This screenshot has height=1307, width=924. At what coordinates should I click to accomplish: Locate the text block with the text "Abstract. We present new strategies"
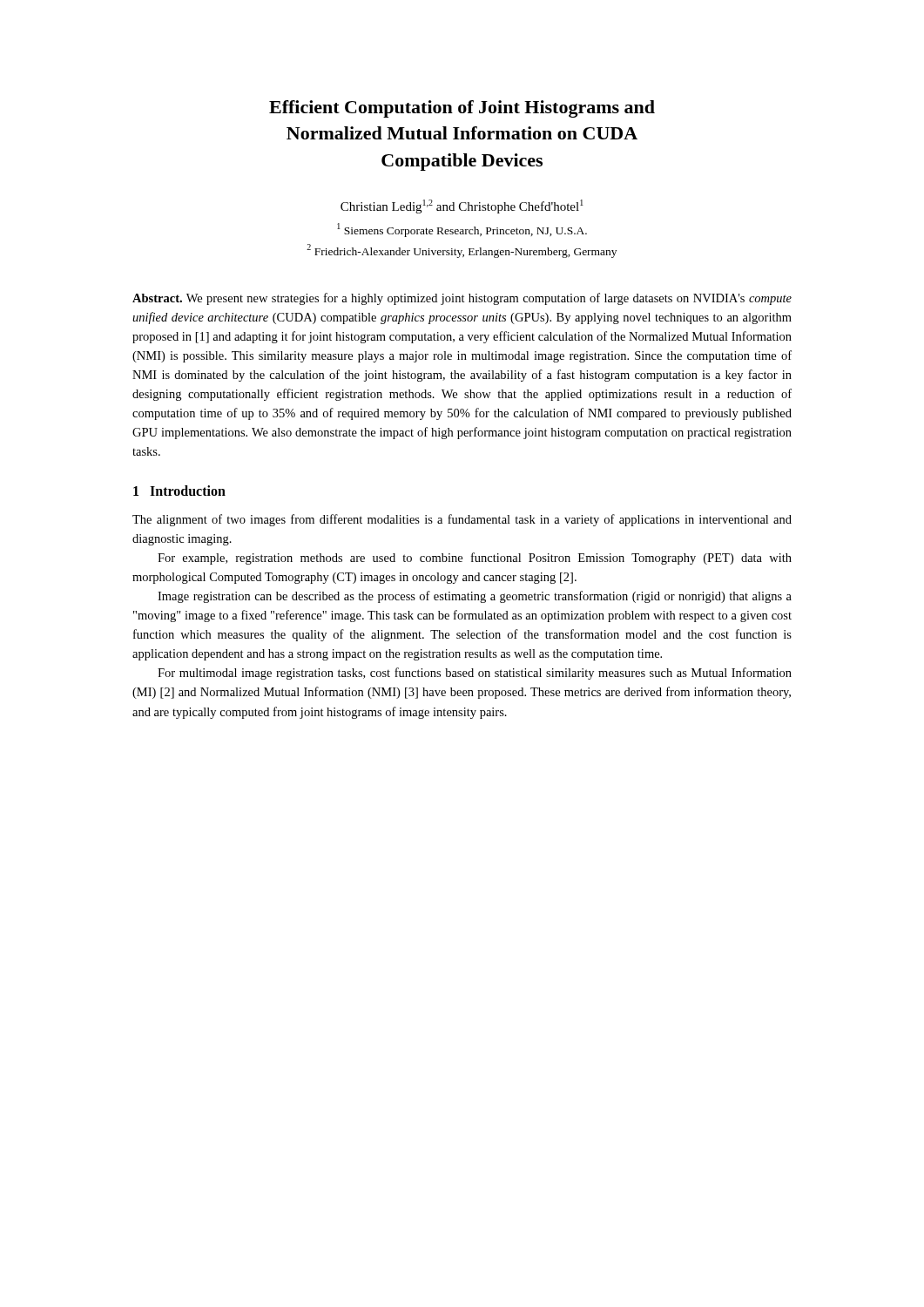[462, 375]
